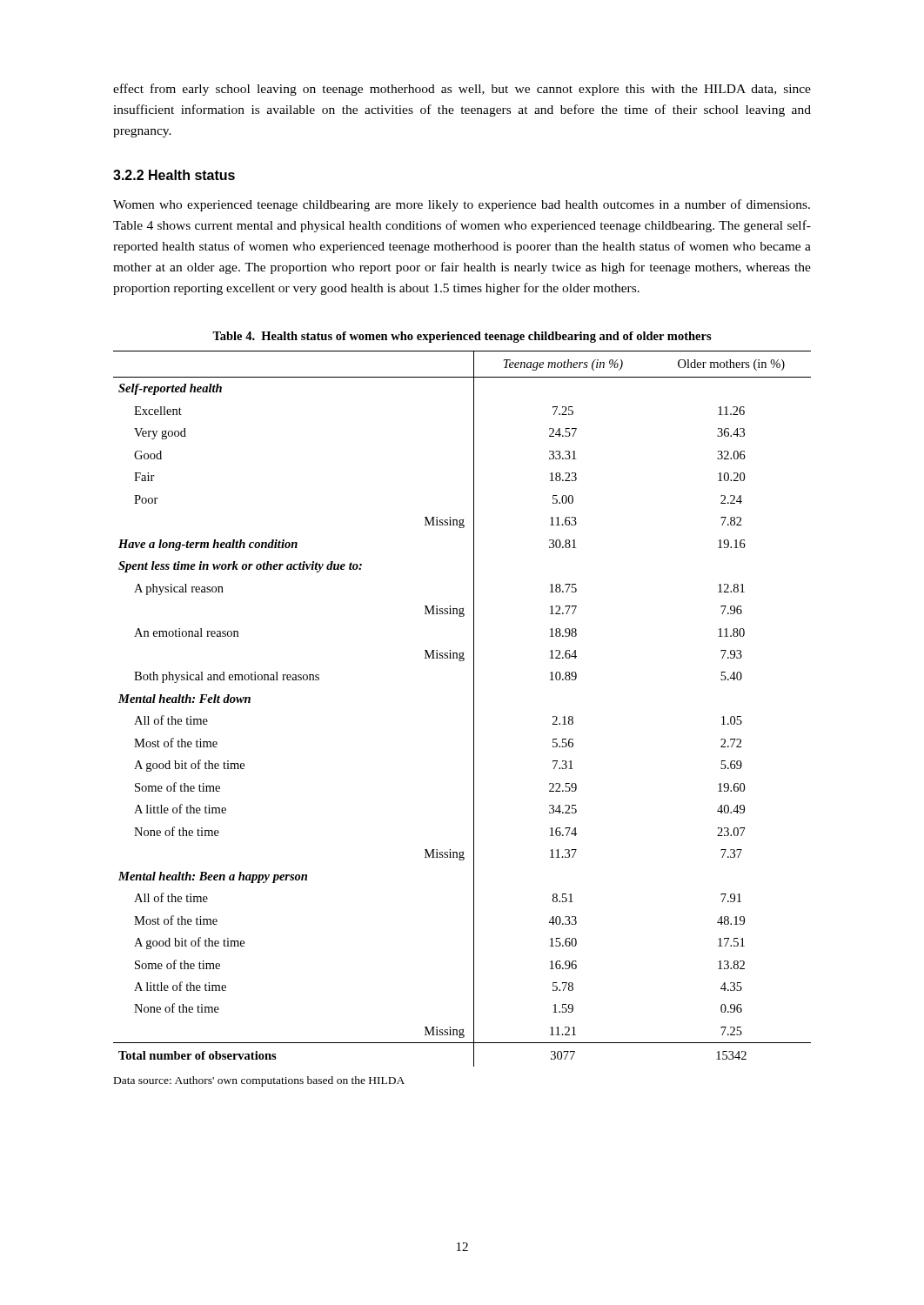Locate the block of text that opens with "effect from early school"
924x1305 pixels.
[x=462, y=109]
